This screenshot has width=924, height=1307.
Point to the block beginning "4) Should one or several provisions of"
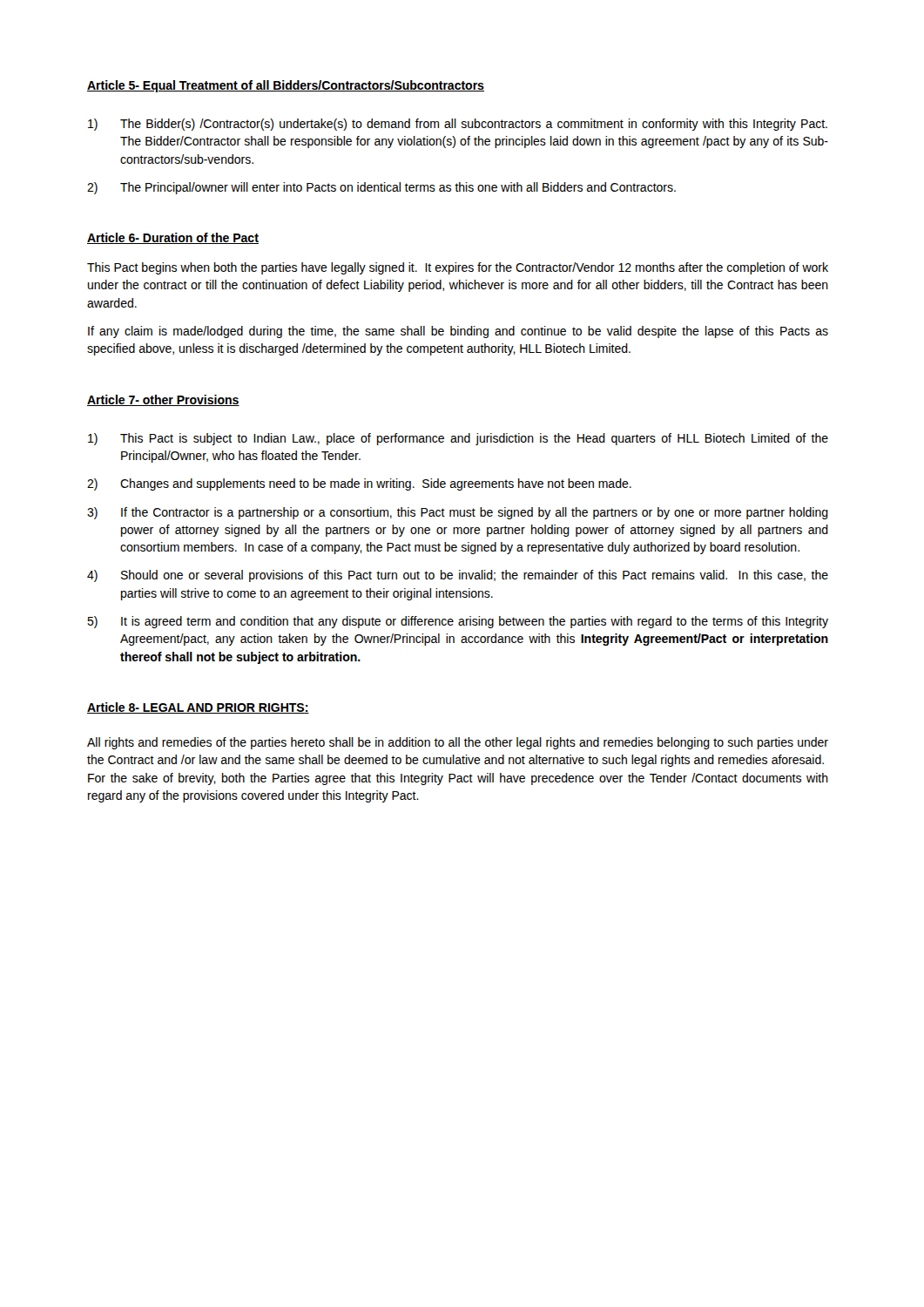pos(458,584)
